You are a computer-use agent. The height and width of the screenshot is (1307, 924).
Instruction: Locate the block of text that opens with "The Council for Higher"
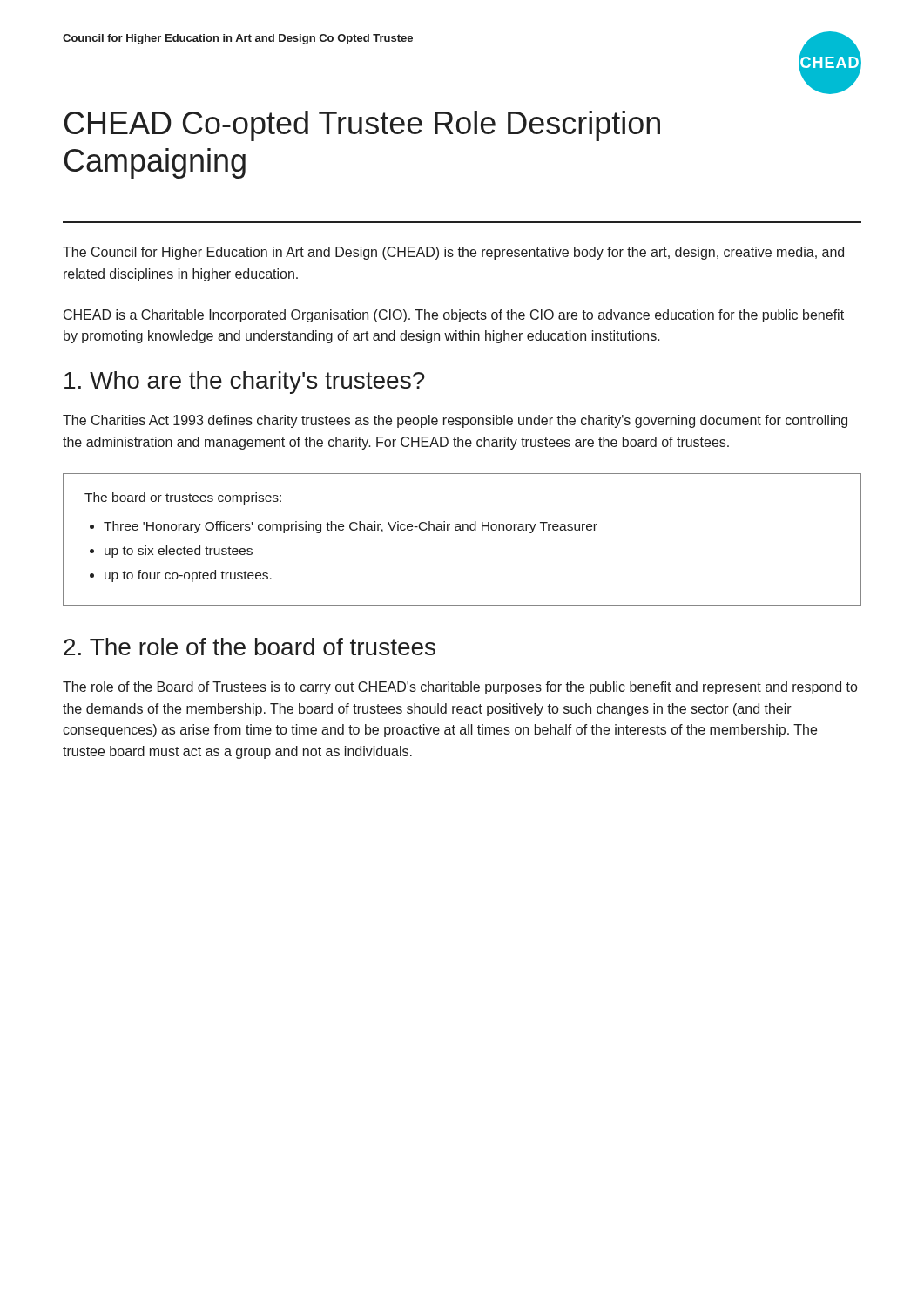pyautogui.click(x=454, y=263)
